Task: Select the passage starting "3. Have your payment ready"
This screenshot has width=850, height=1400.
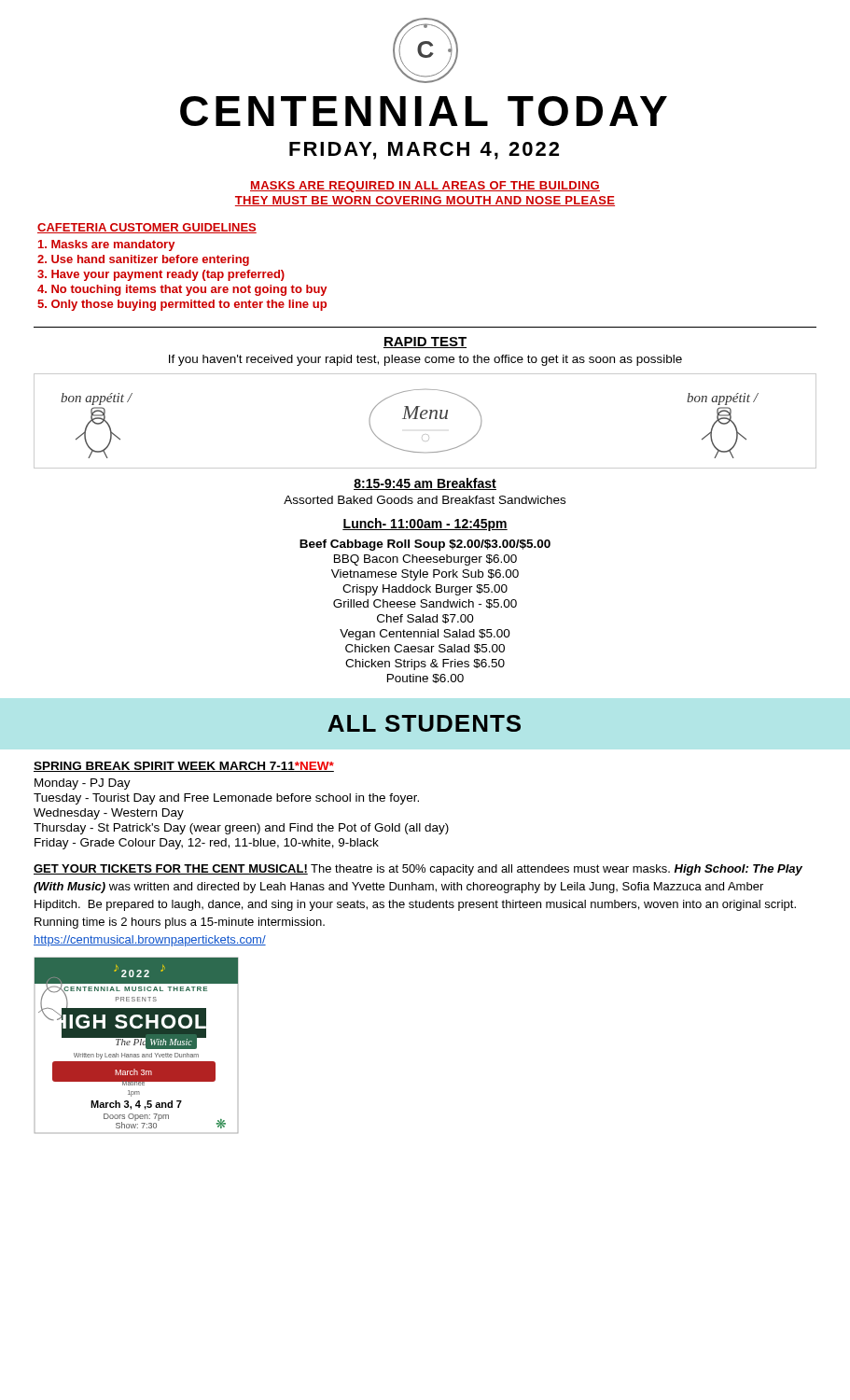Action: click(x=161, y=274)
